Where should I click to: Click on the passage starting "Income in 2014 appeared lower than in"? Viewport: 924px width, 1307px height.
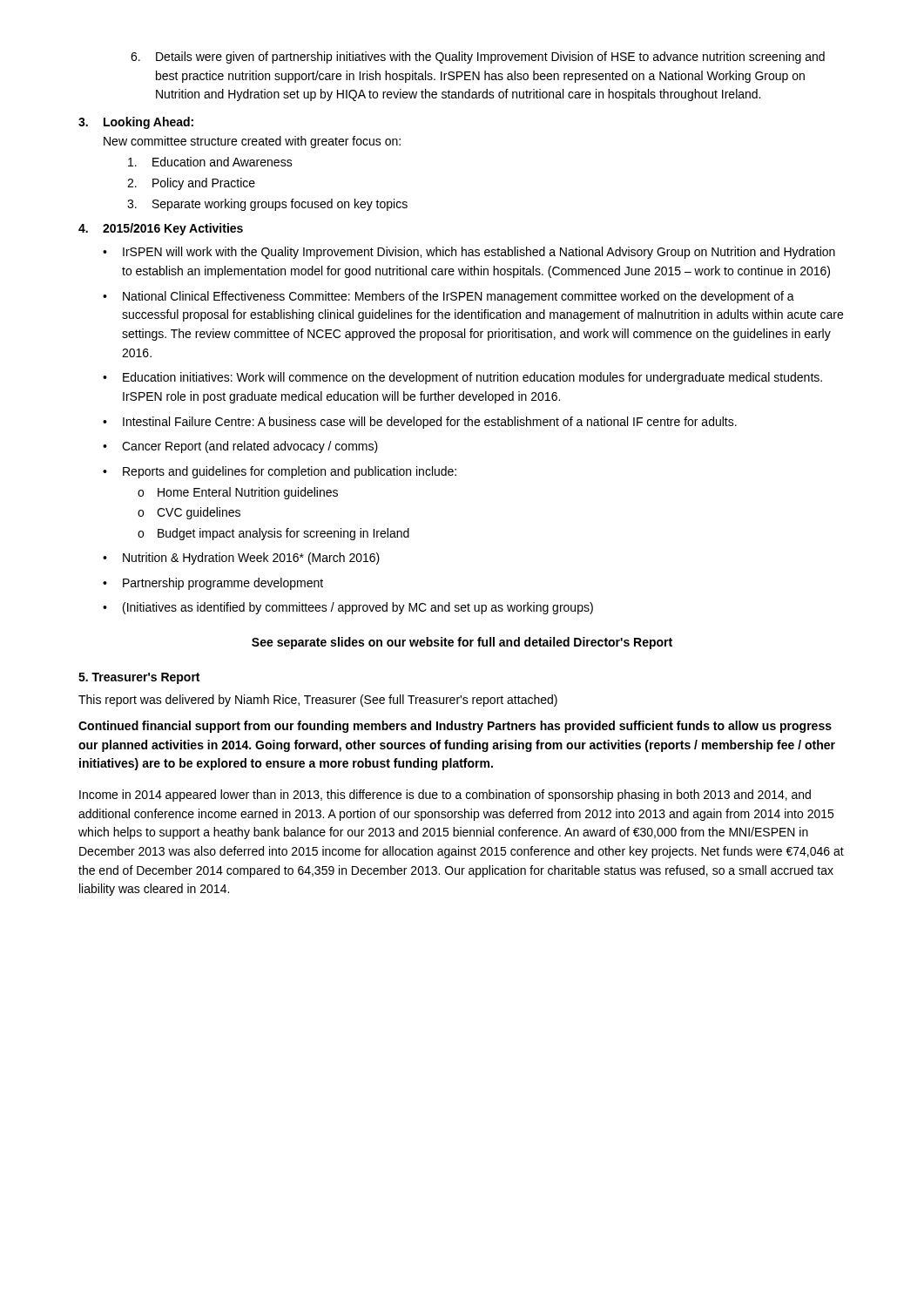point(461,842)
